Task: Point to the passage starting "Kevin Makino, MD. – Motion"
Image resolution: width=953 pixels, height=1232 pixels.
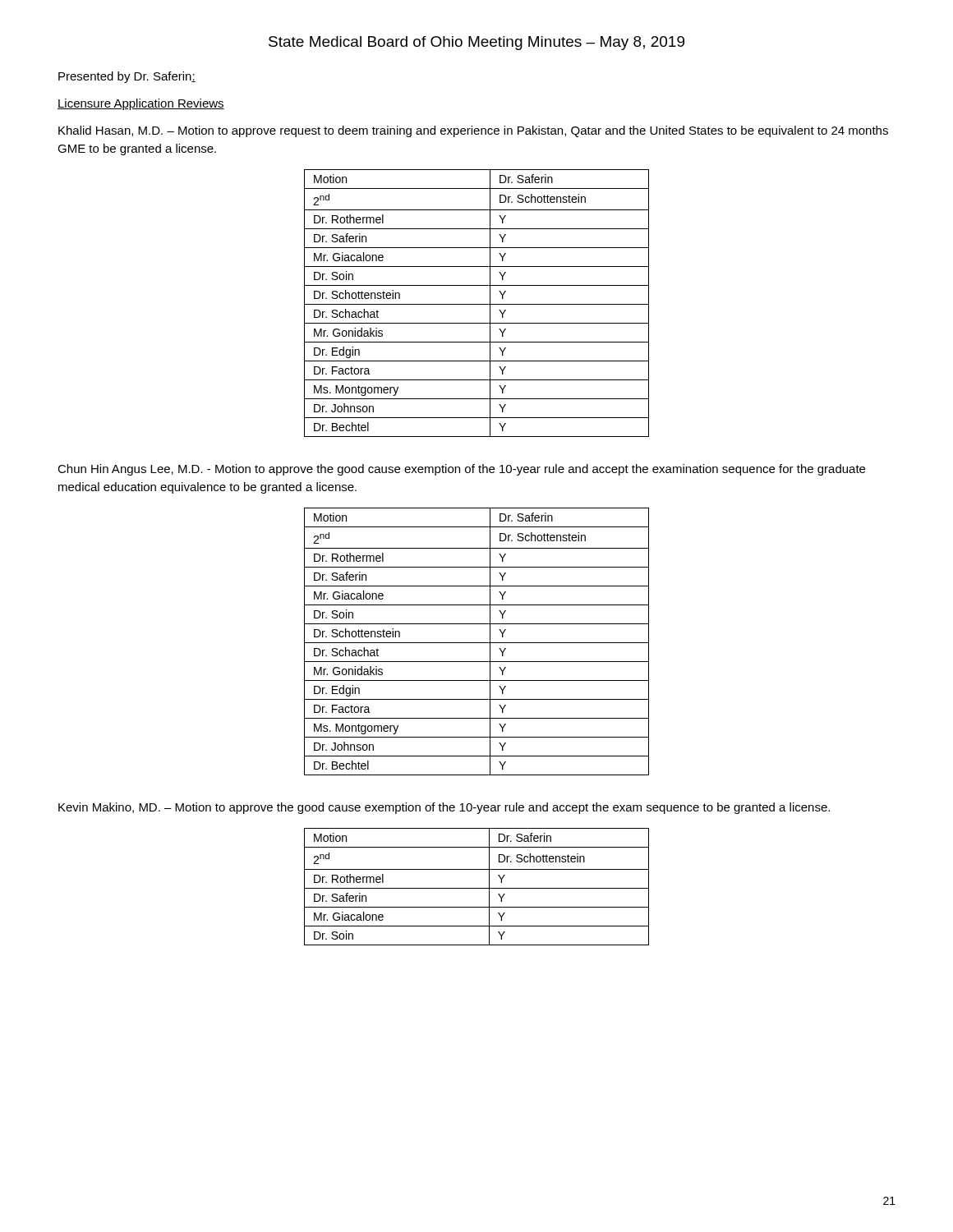Action: [x=444, y=807]
